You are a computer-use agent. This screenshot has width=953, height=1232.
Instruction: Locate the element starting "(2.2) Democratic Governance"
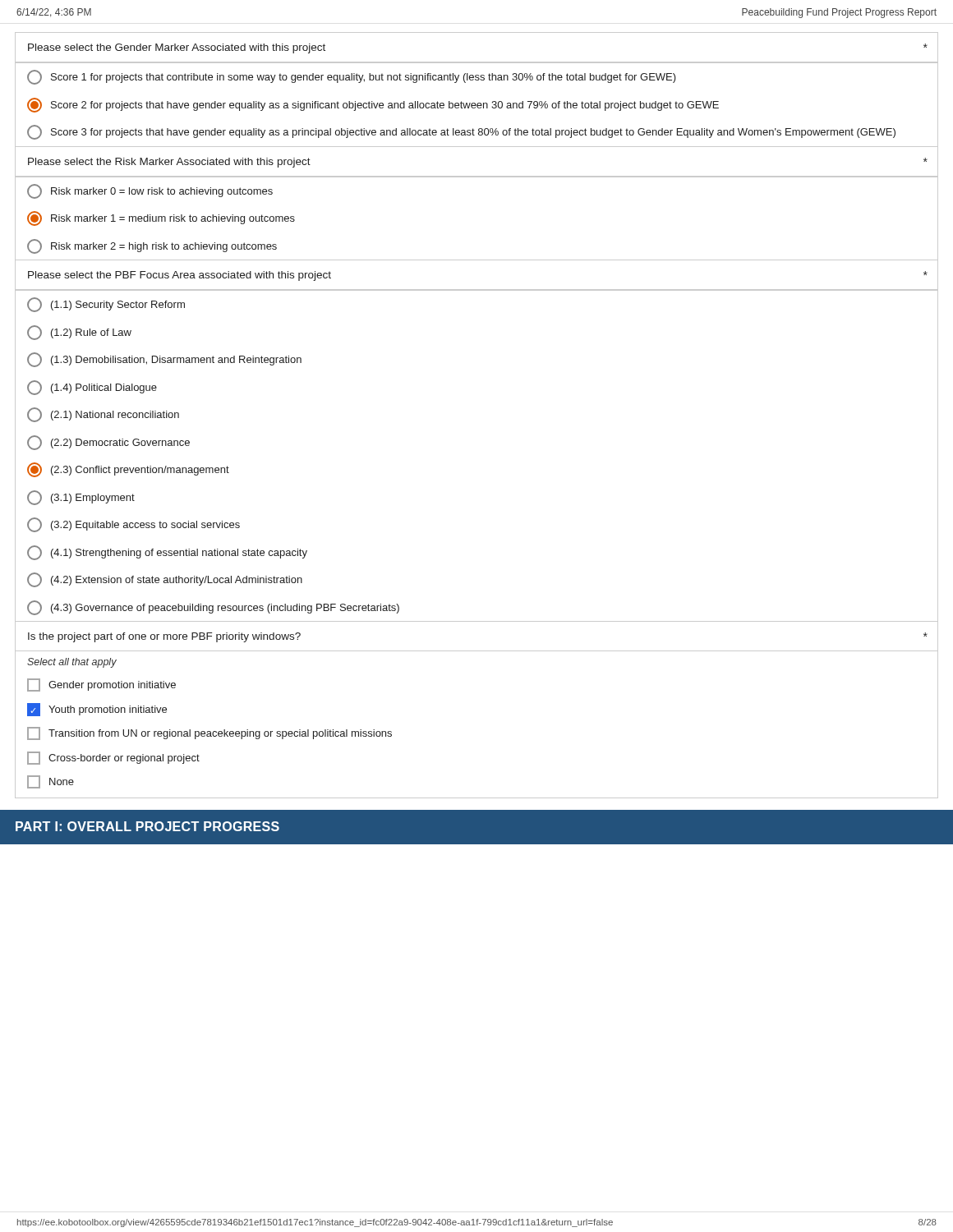(108, 443)
